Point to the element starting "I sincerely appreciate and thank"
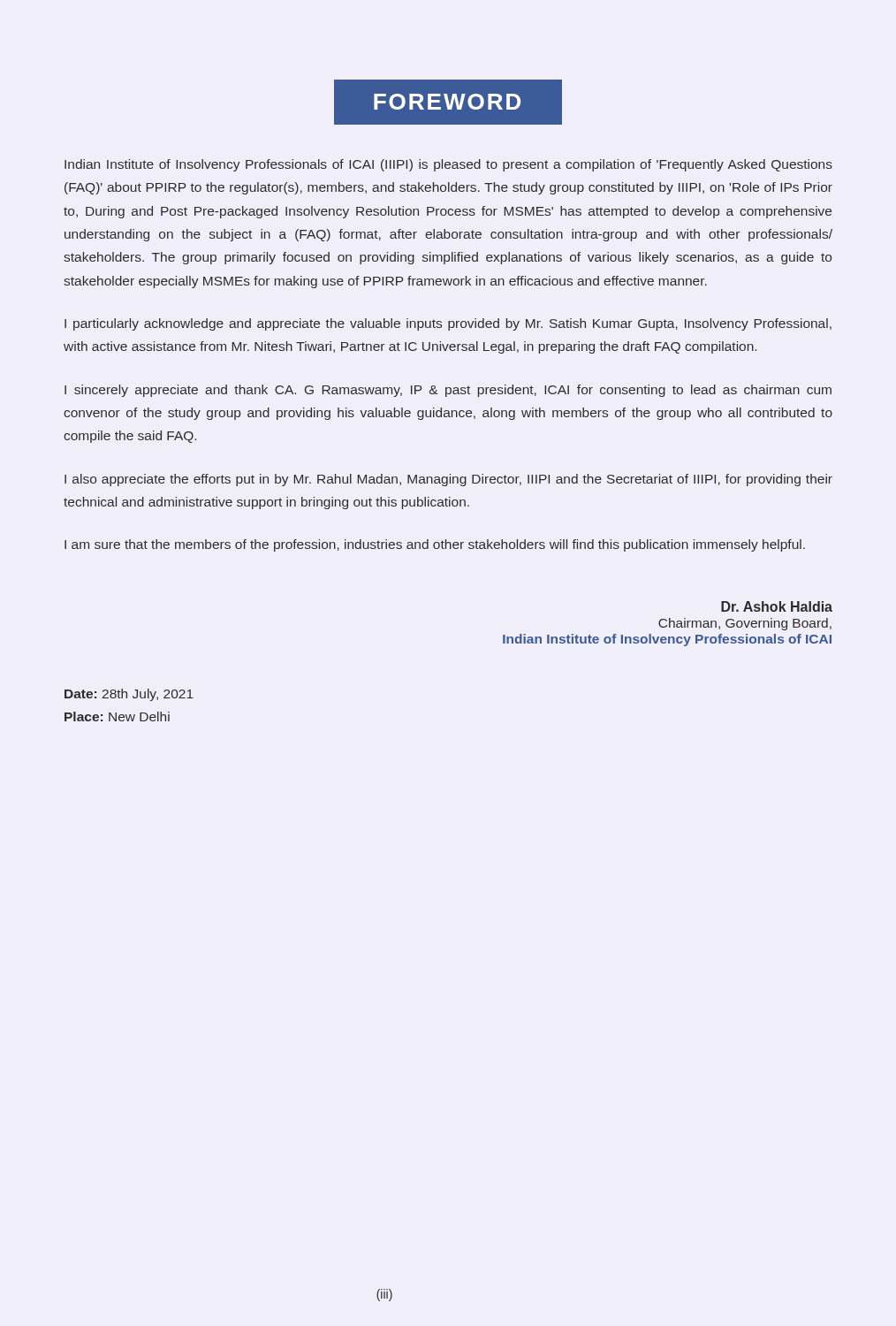The height and width of the screenshot is (1326, 896). (x=448, y=412)
